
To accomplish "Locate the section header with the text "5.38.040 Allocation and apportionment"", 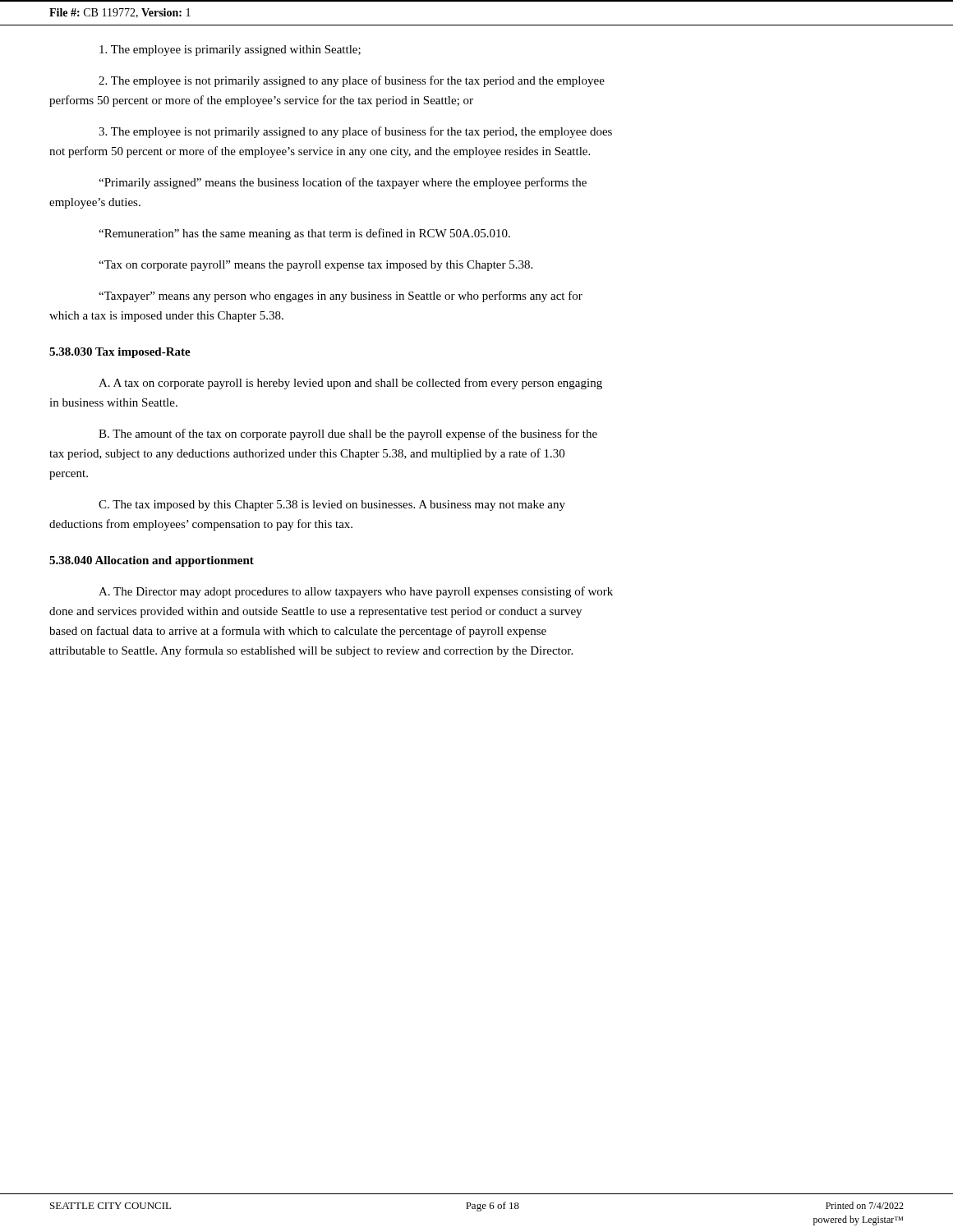I will (151, 560).
